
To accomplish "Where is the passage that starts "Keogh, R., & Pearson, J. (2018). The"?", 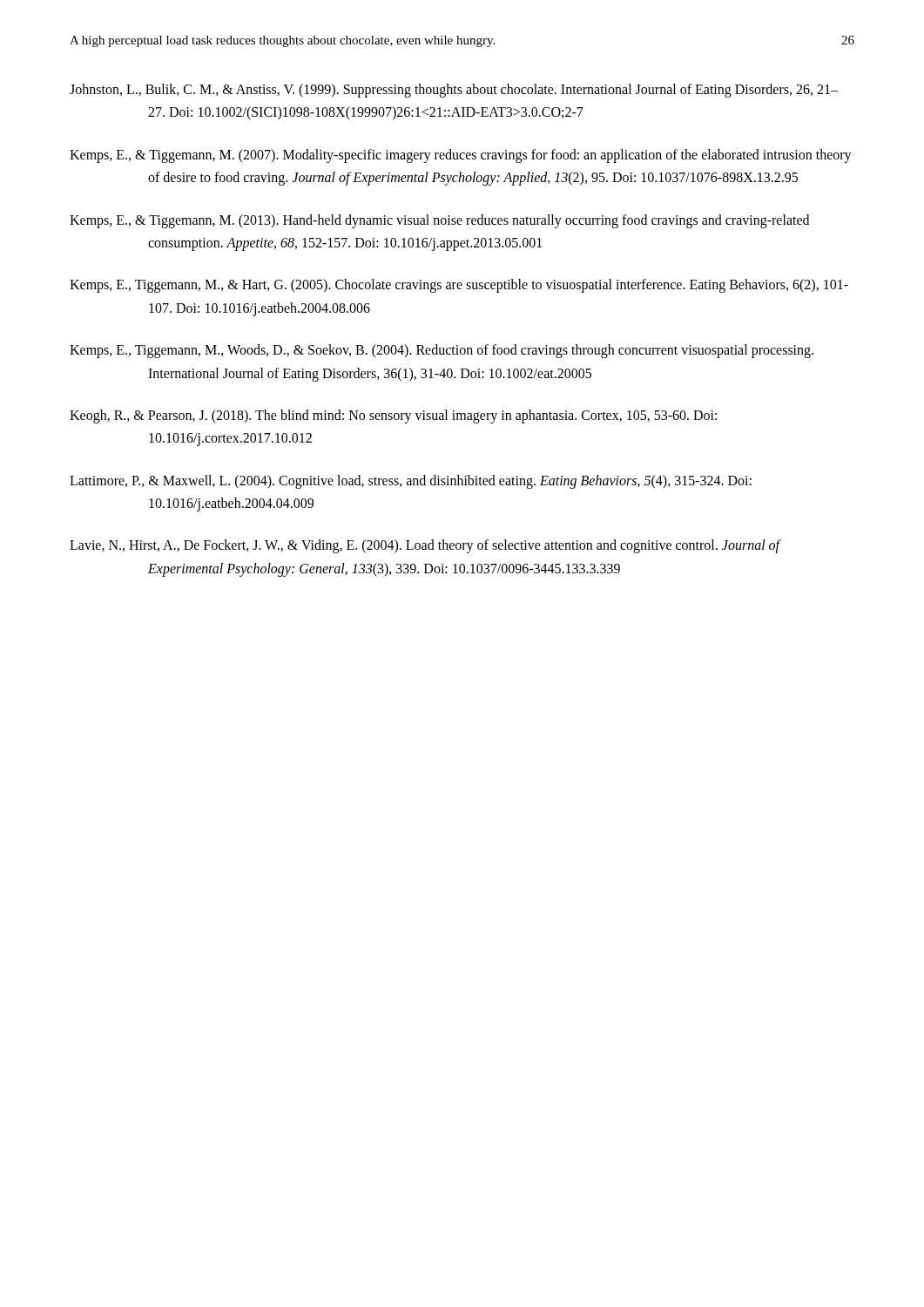I will [394, 427].
